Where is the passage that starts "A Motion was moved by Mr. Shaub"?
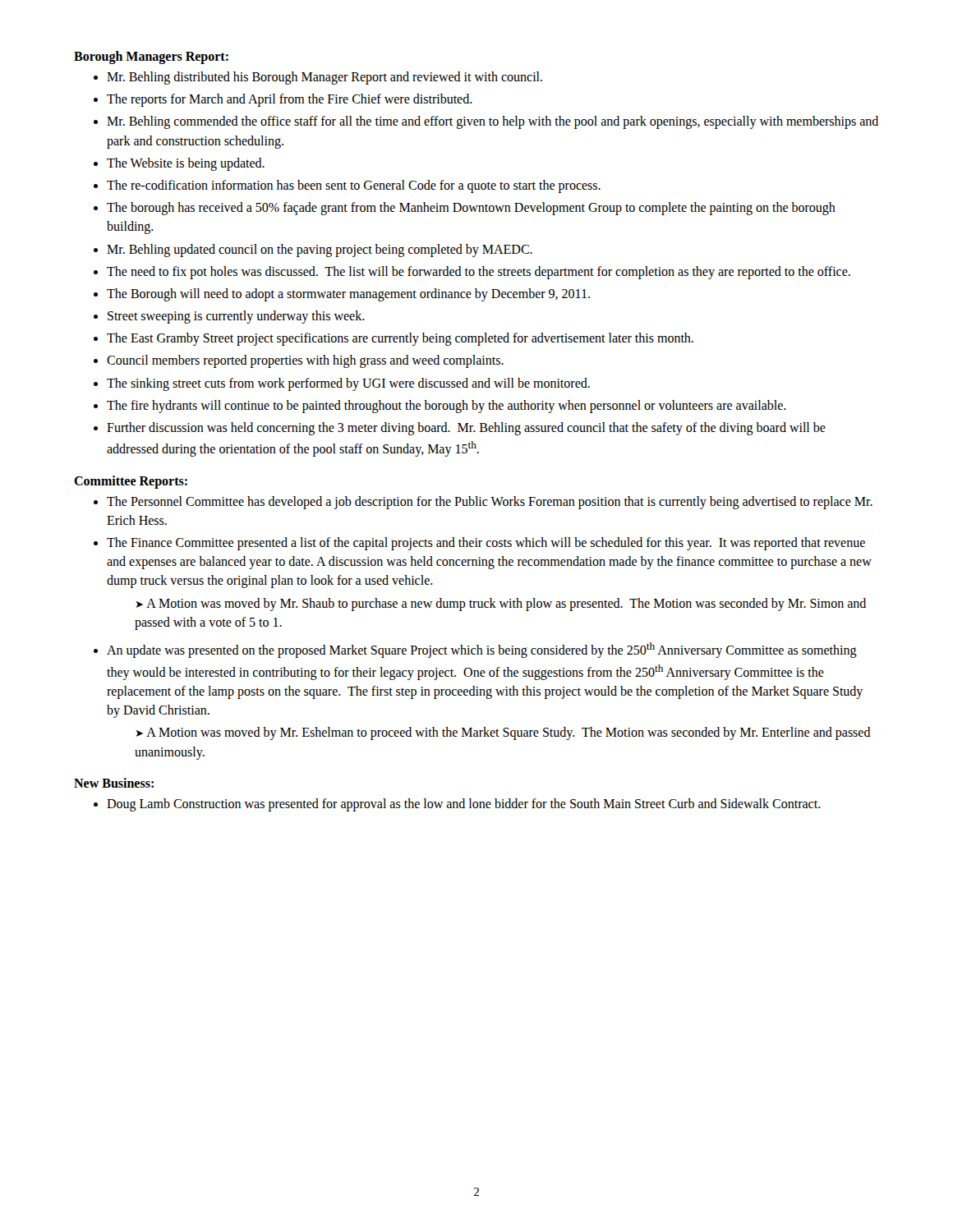The image size is (953, 1232). pos(500,613)
